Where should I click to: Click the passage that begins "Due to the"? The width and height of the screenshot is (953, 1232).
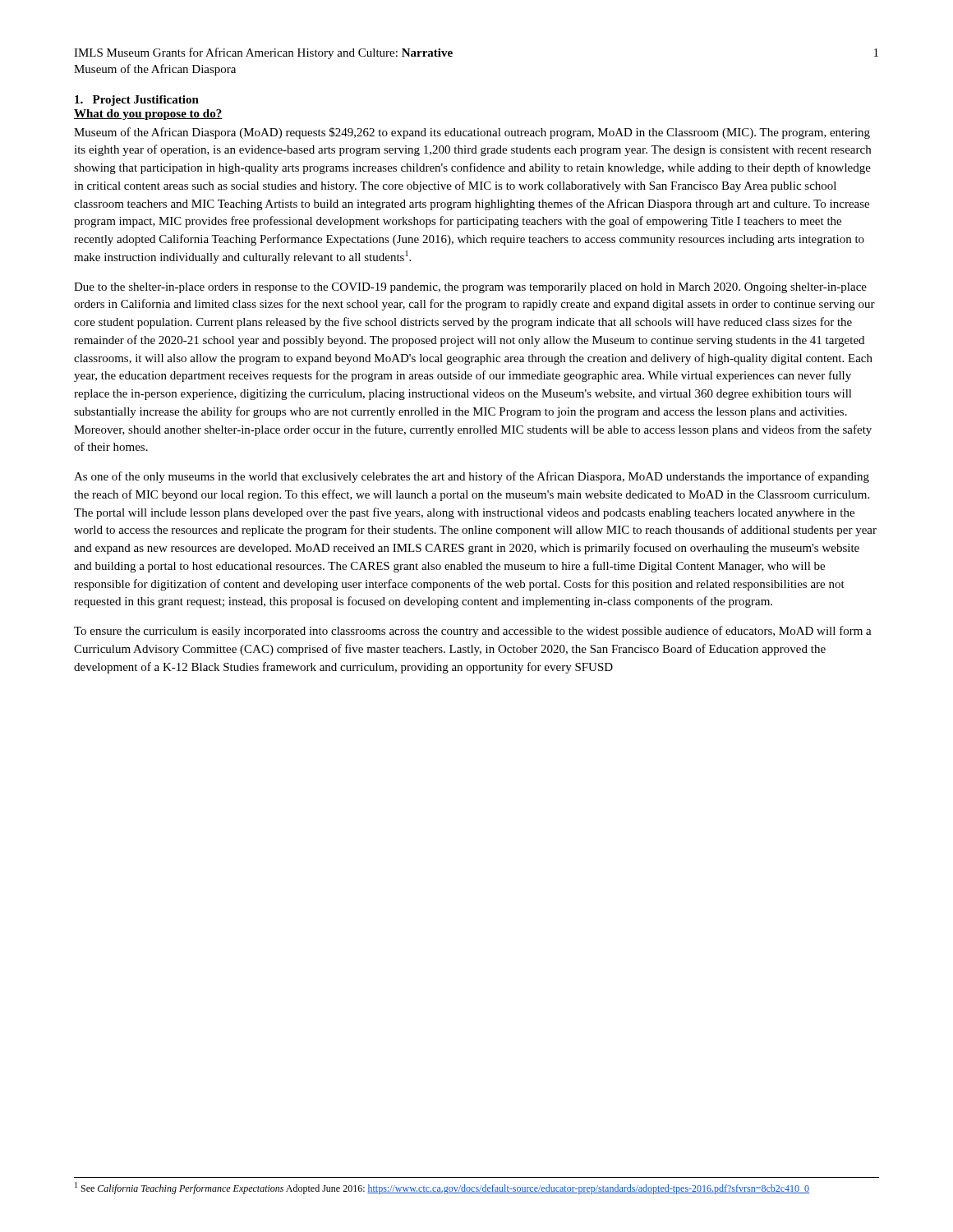pyautogui.click(x=476, y=367)
